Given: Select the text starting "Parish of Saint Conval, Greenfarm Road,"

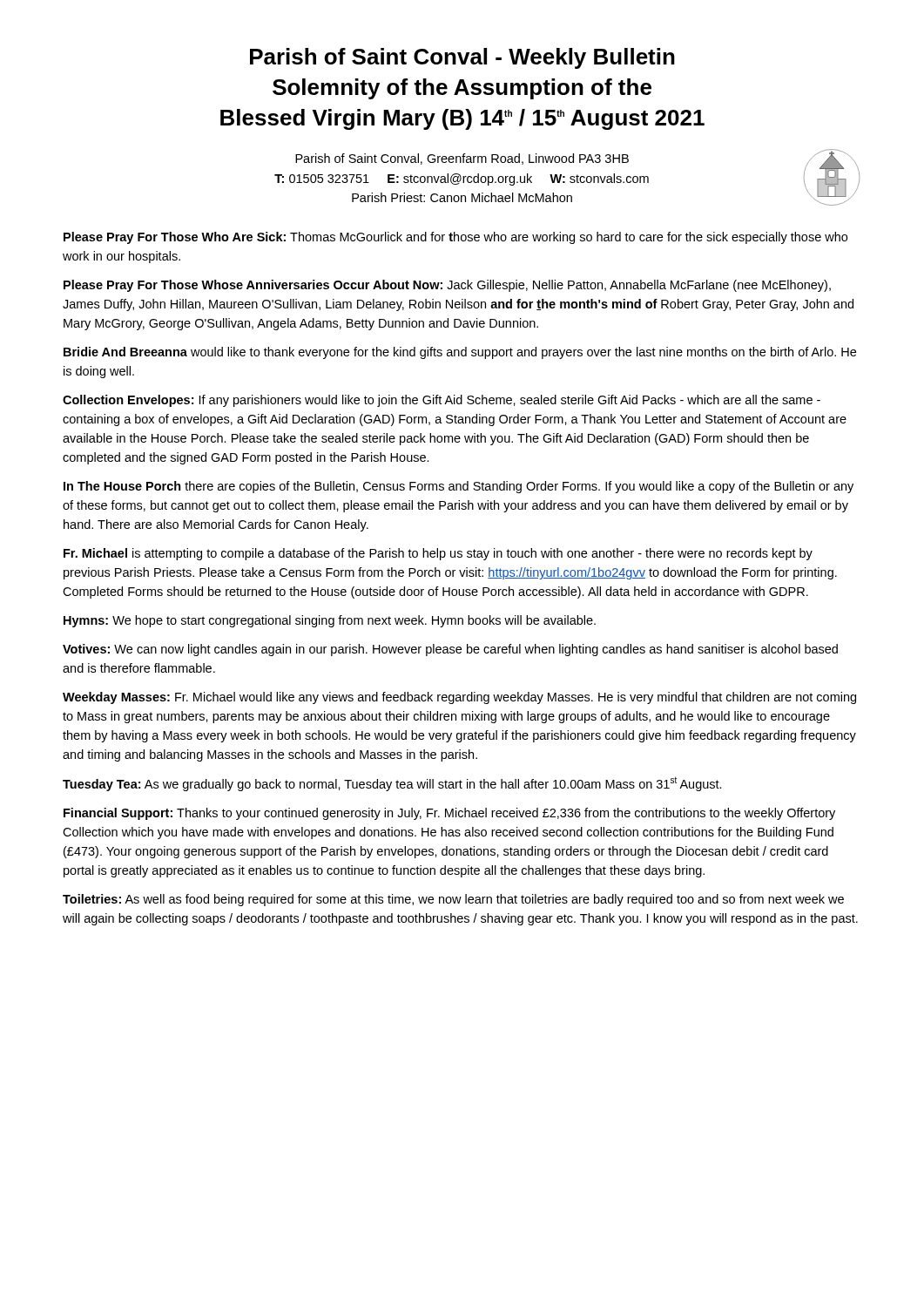Looking at the screenshot, I should (568, 179).
